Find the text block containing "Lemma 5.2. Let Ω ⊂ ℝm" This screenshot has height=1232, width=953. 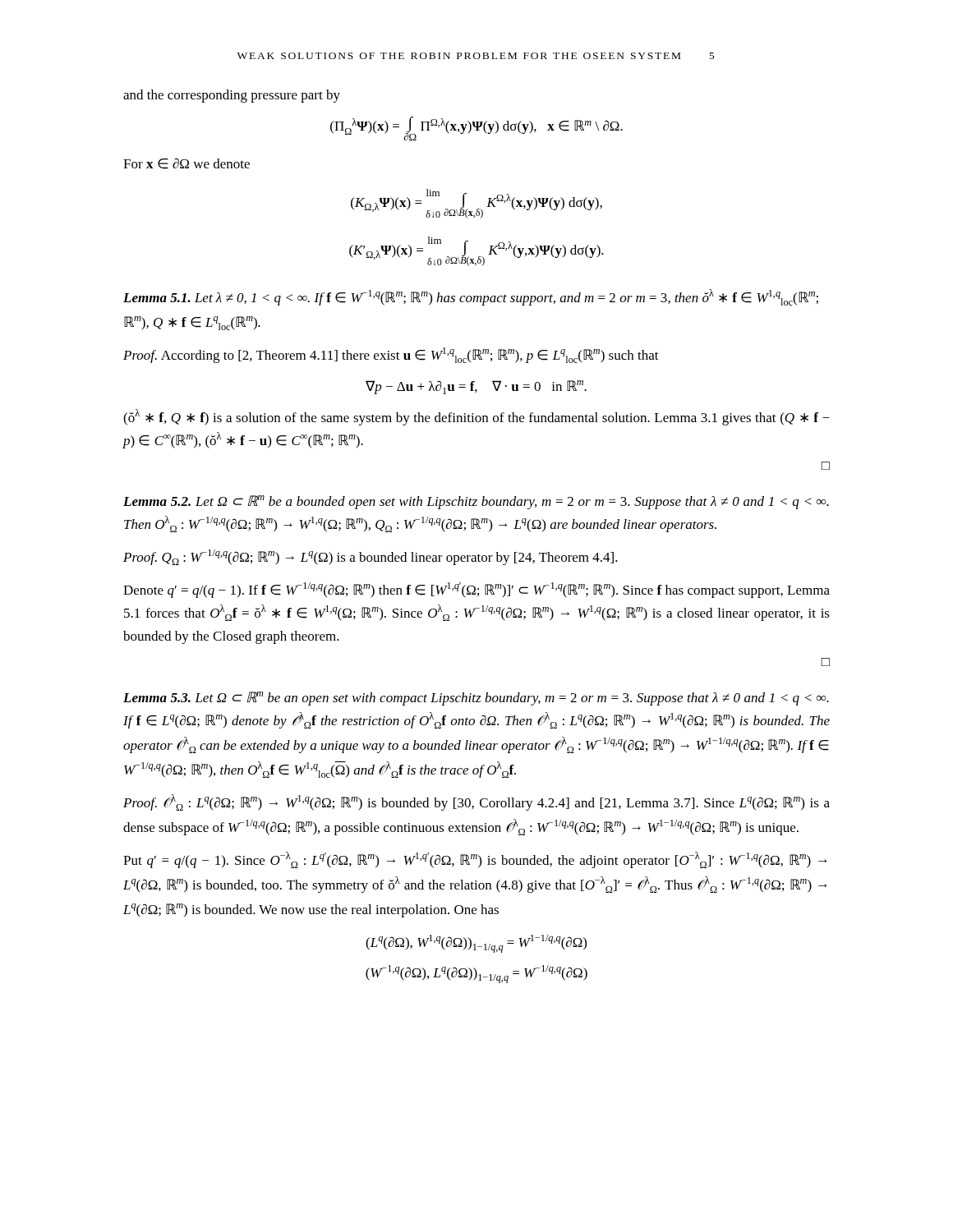click(x=476, y=513)
